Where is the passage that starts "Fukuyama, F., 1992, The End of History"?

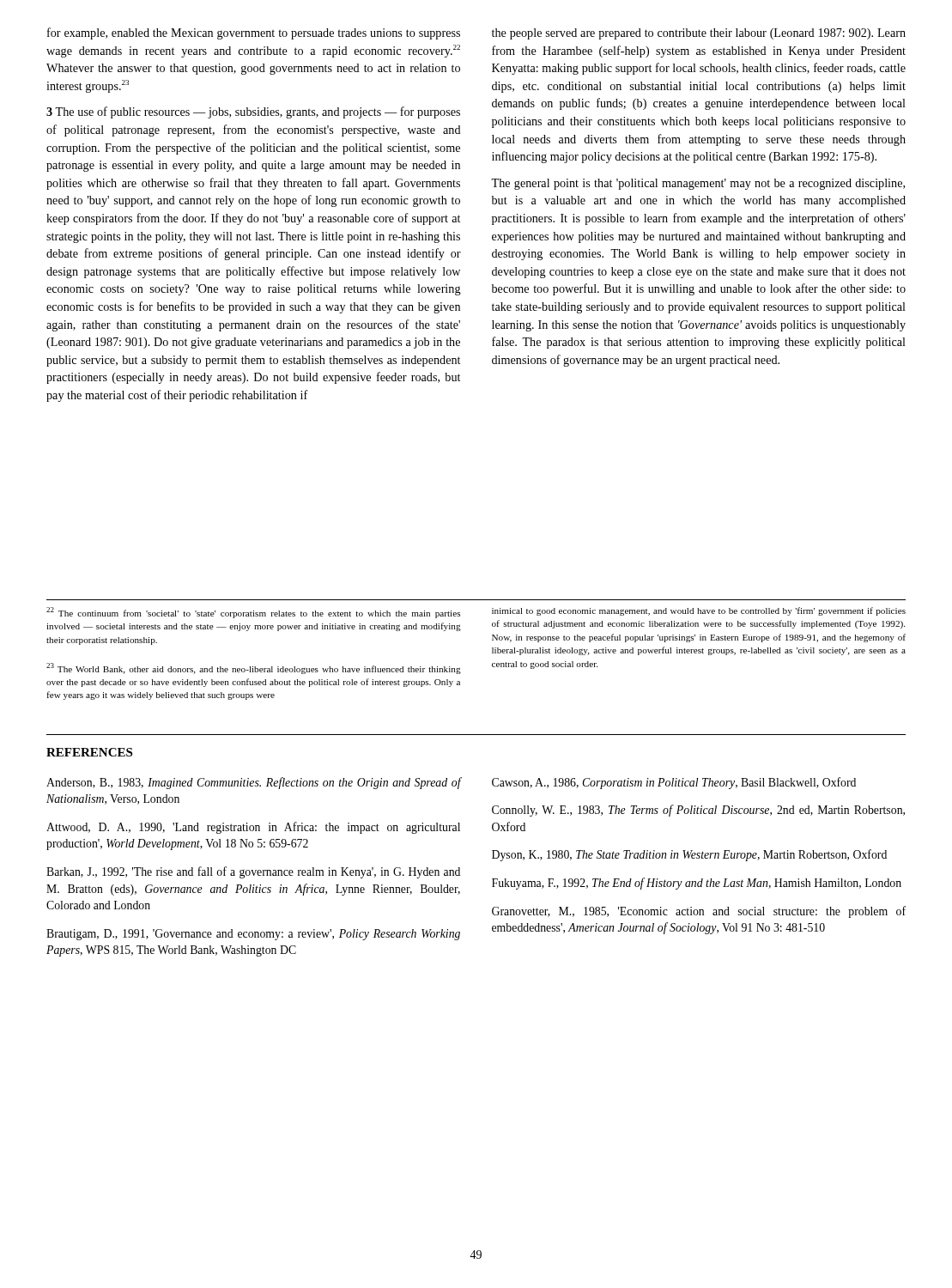(x=696, y=883)
